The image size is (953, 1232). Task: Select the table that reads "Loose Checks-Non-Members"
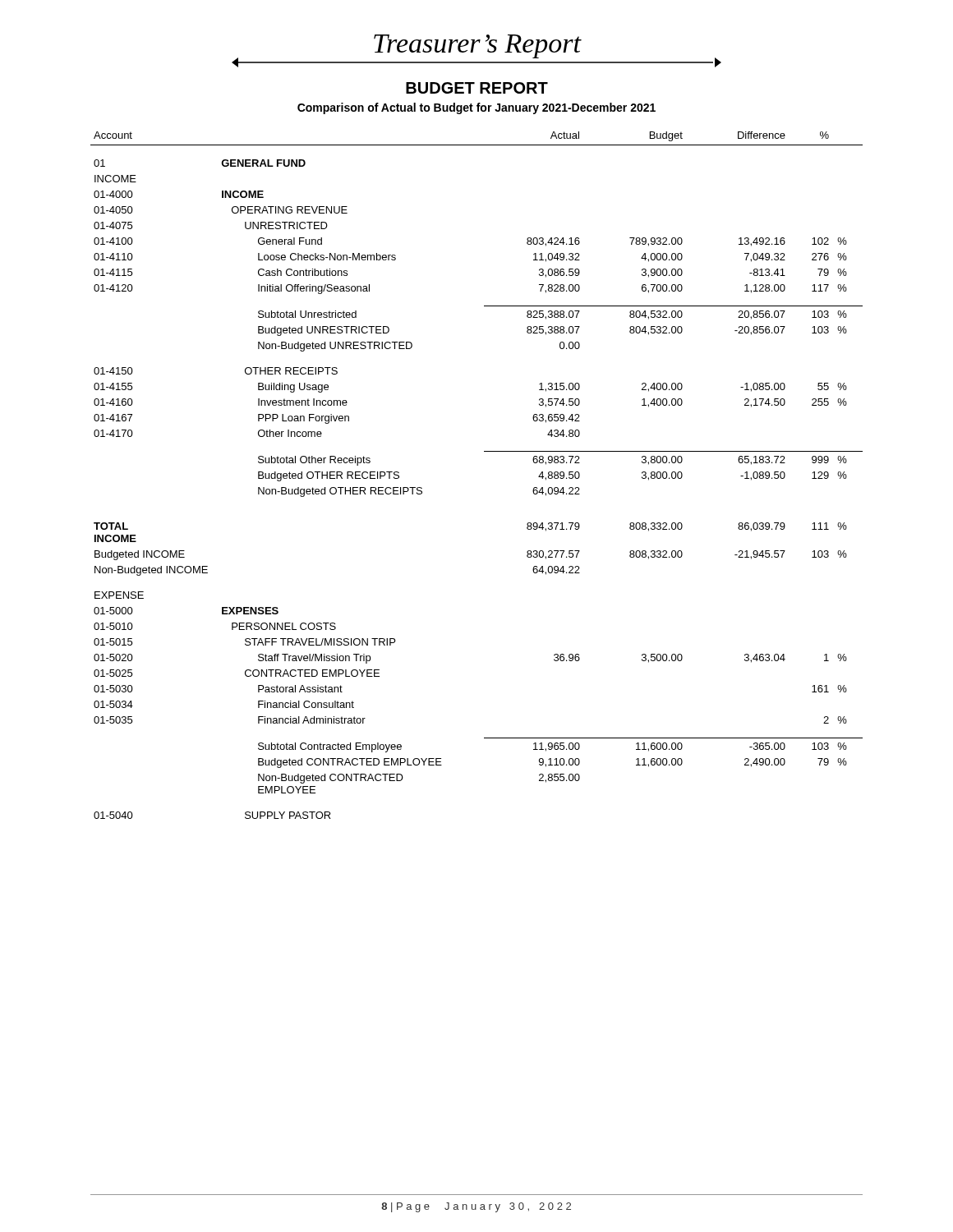tap(476, 474)
